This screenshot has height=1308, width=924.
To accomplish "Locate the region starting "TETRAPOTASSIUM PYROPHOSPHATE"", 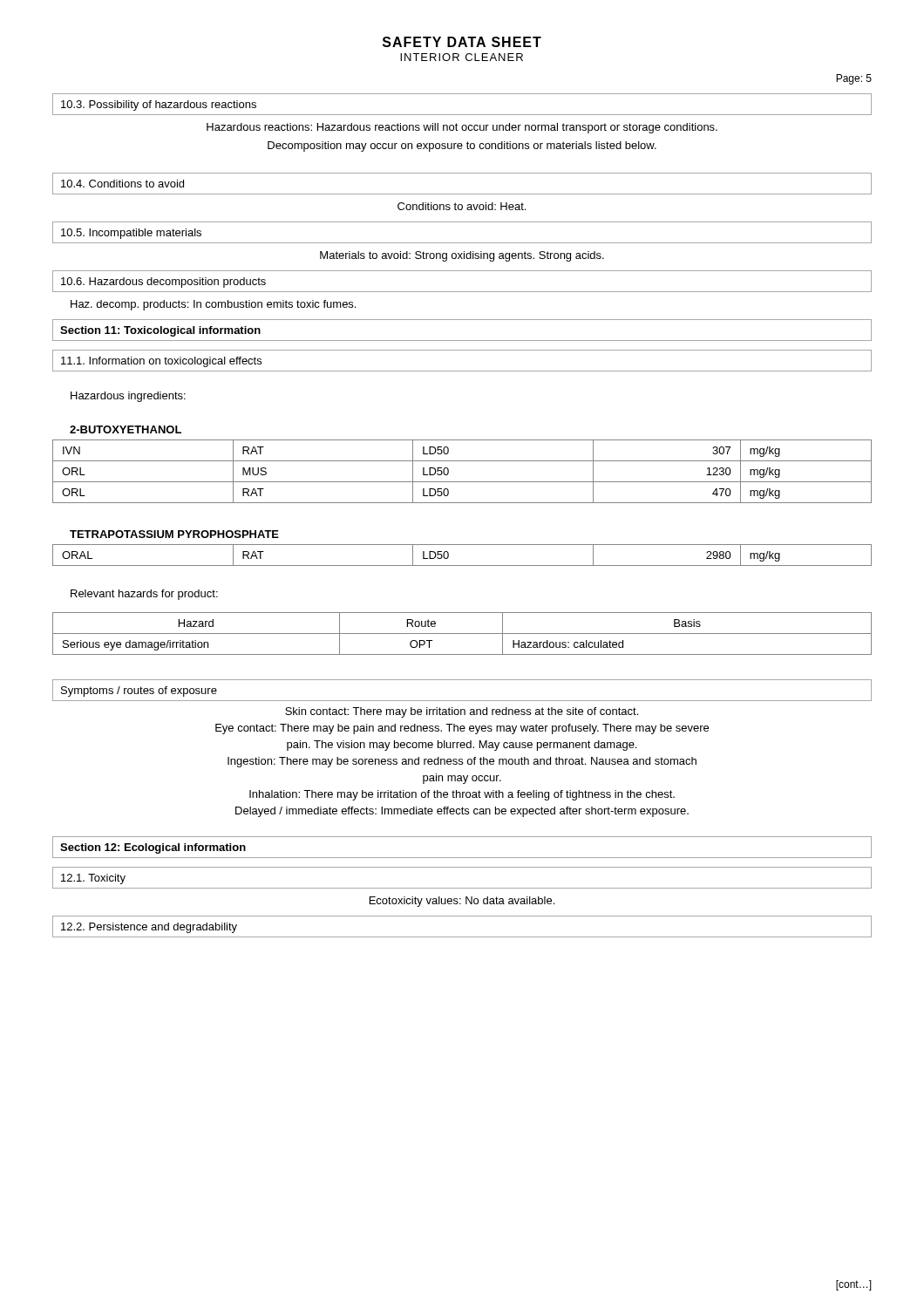I will [x=174, y=534].
